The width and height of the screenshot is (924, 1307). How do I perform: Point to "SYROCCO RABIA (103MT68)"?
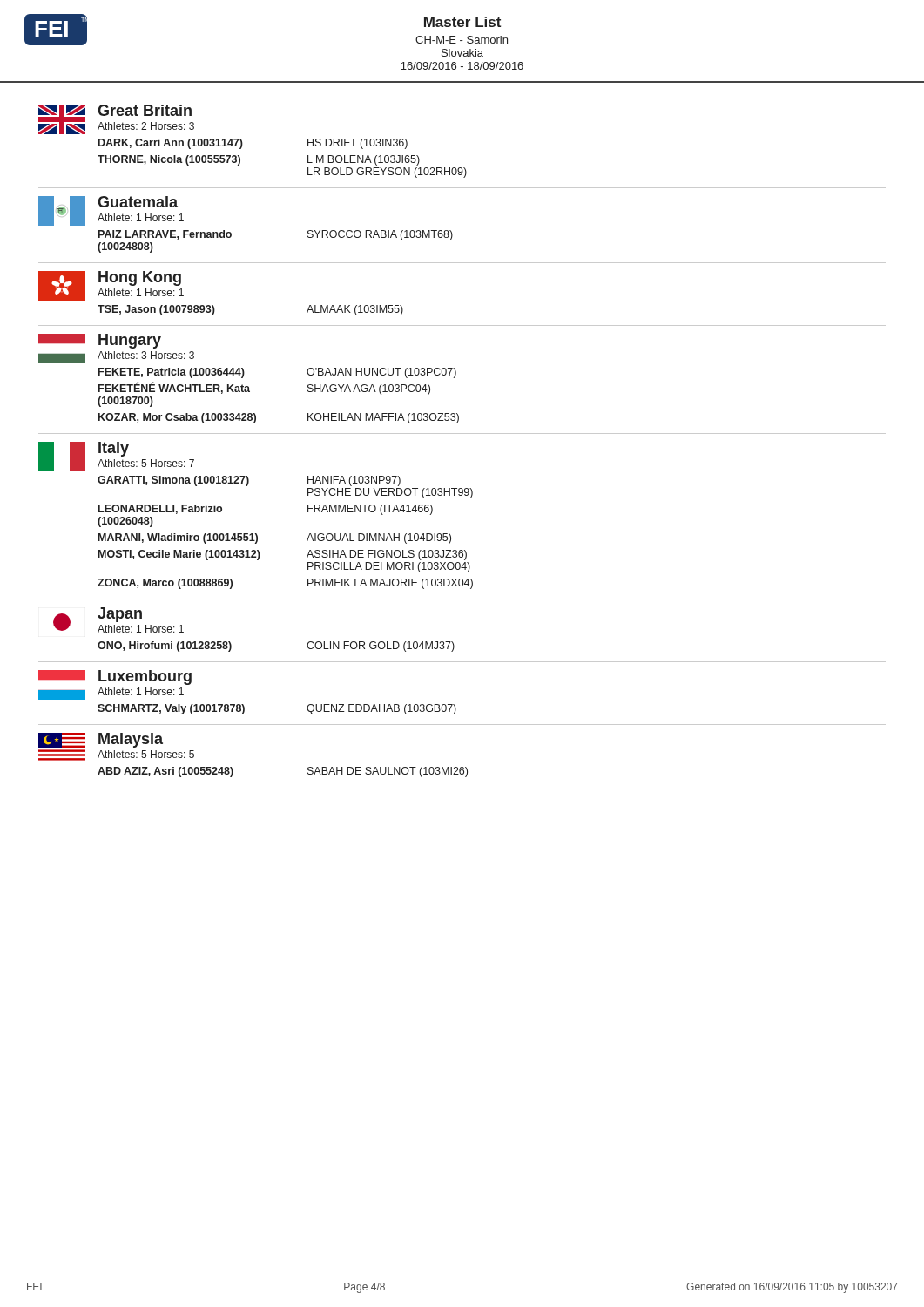pos(380,234)
